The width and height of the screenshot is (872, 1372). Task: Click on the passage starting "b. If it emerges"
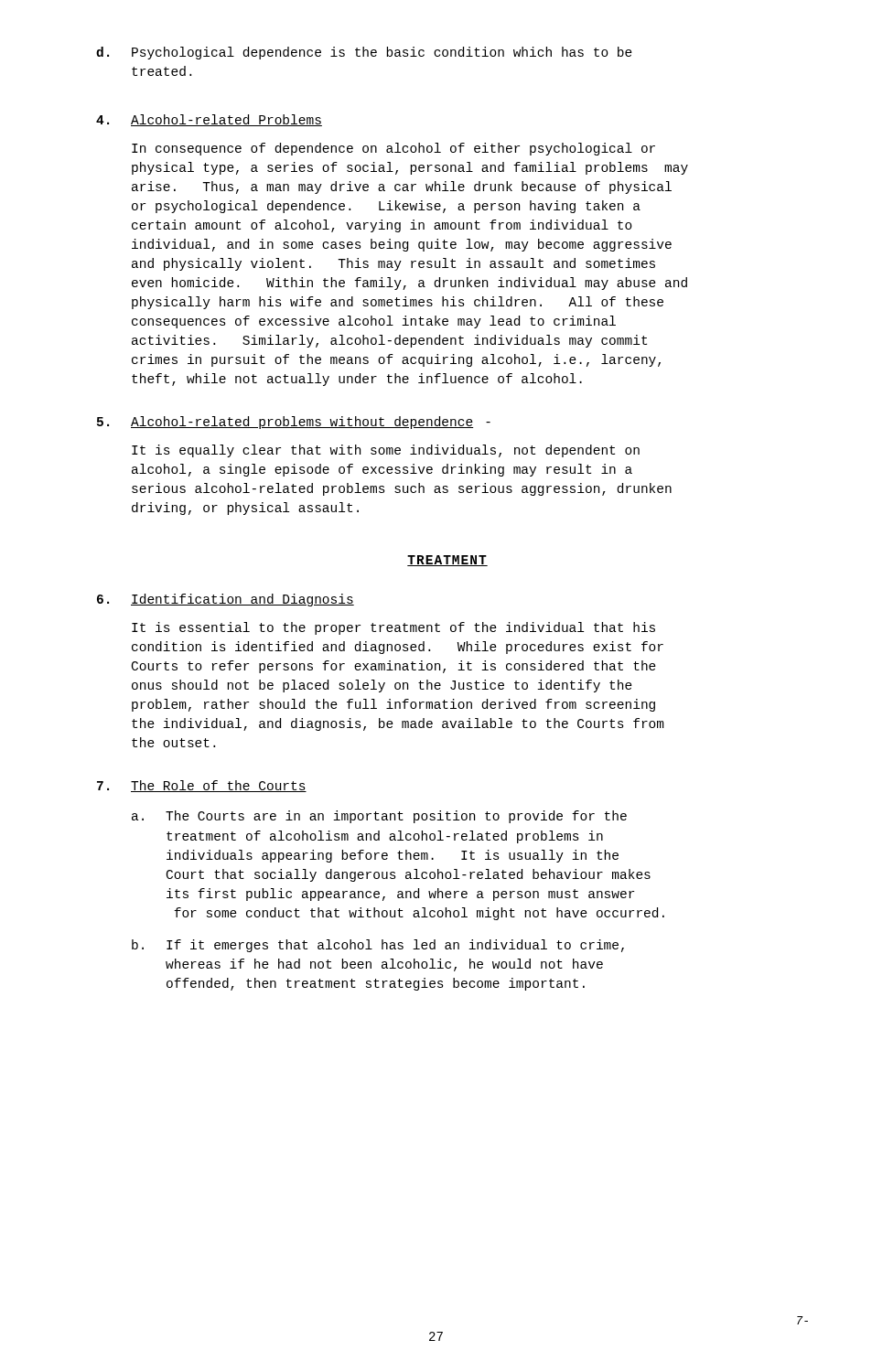465,966
